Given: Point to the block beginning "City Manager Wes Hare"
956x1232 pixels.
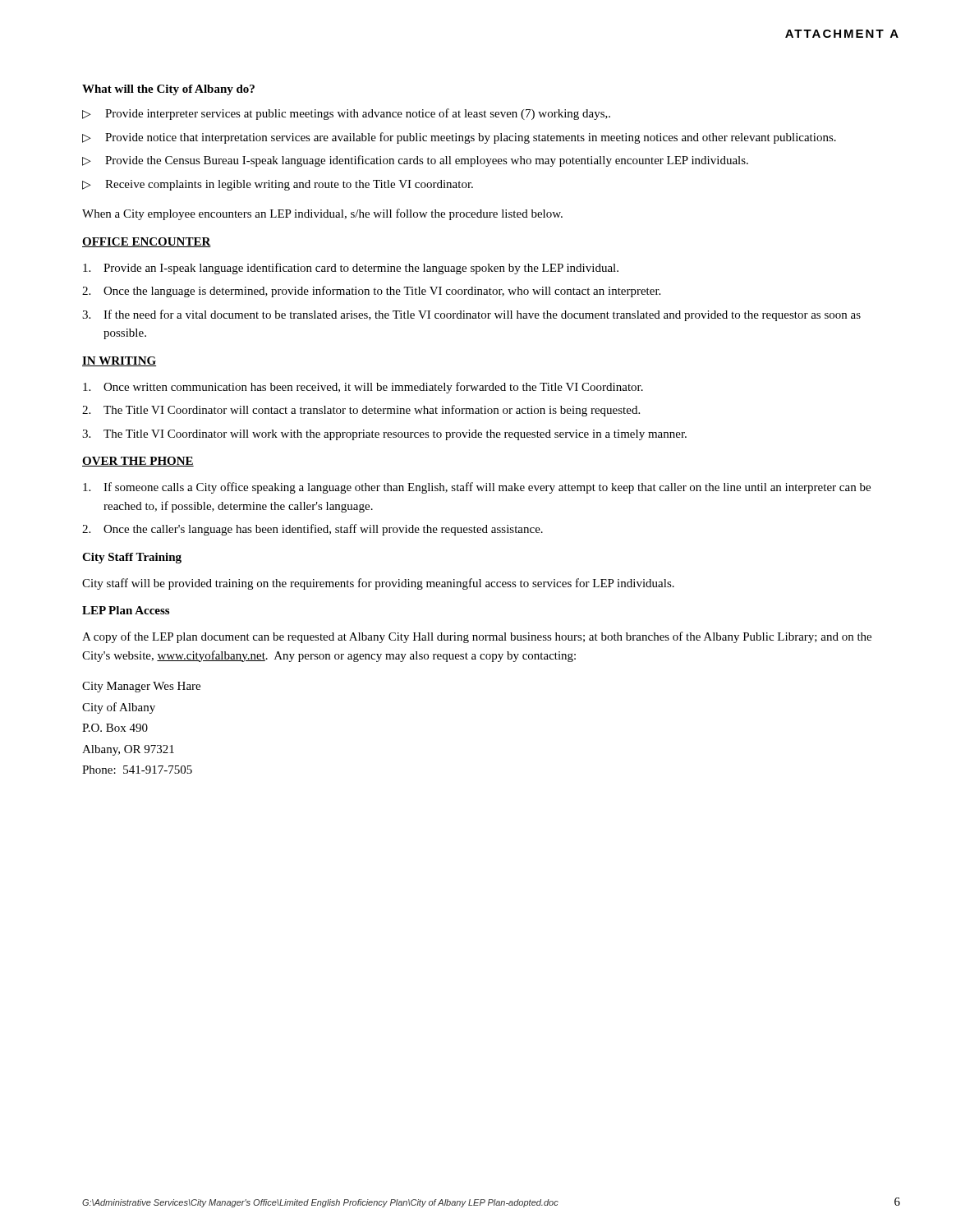Looking at the screenshot, I should coord(142,728).
